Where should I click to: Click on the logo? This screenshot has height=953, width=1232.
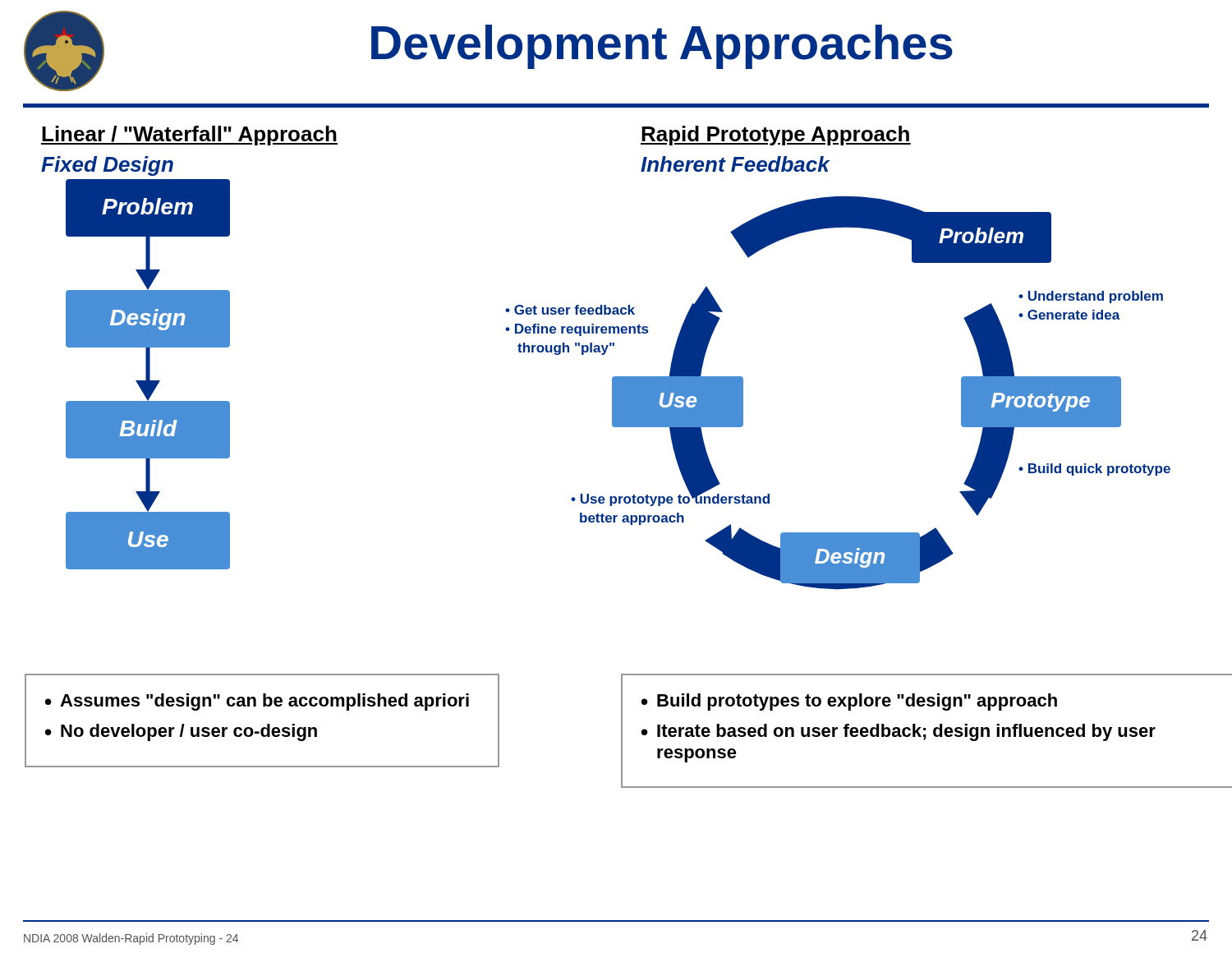[x=64, y=51]
